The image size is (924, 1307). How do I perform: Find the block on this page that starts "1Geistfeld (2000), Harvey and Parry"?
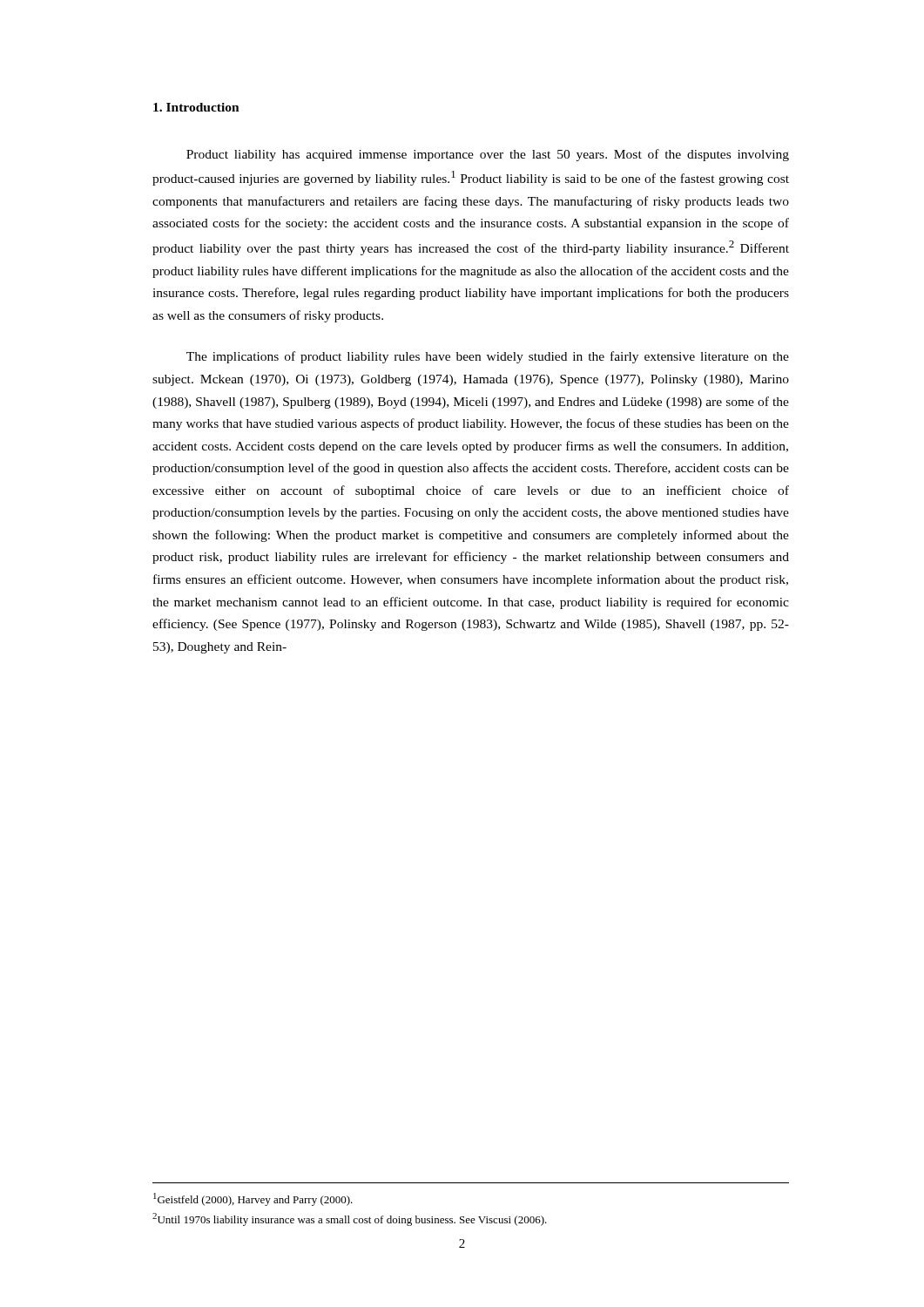(x=471, y=1209)
